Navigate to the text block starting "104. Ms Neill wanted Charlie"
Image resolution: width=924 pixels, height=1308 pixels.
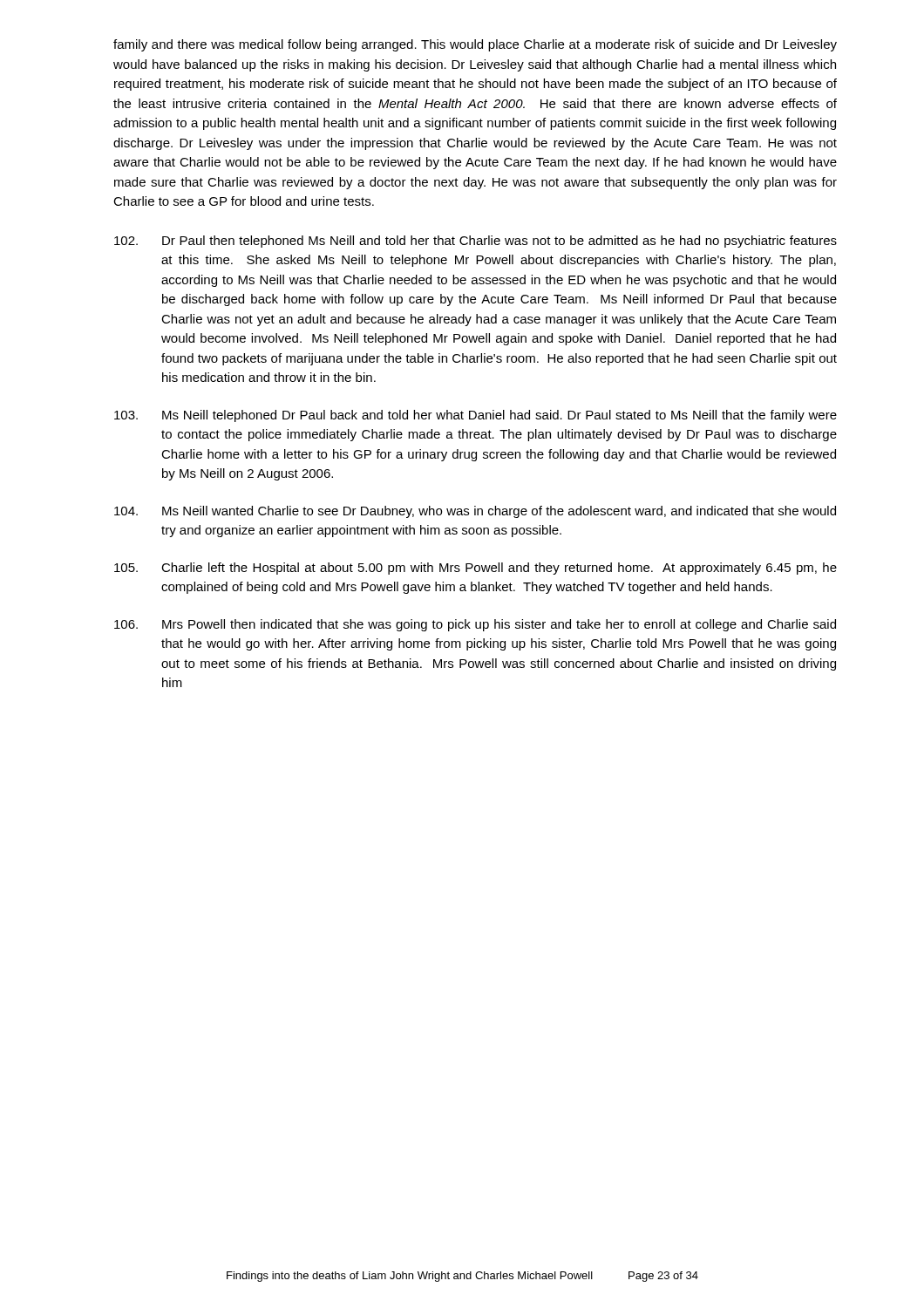(x=475, y=521)
